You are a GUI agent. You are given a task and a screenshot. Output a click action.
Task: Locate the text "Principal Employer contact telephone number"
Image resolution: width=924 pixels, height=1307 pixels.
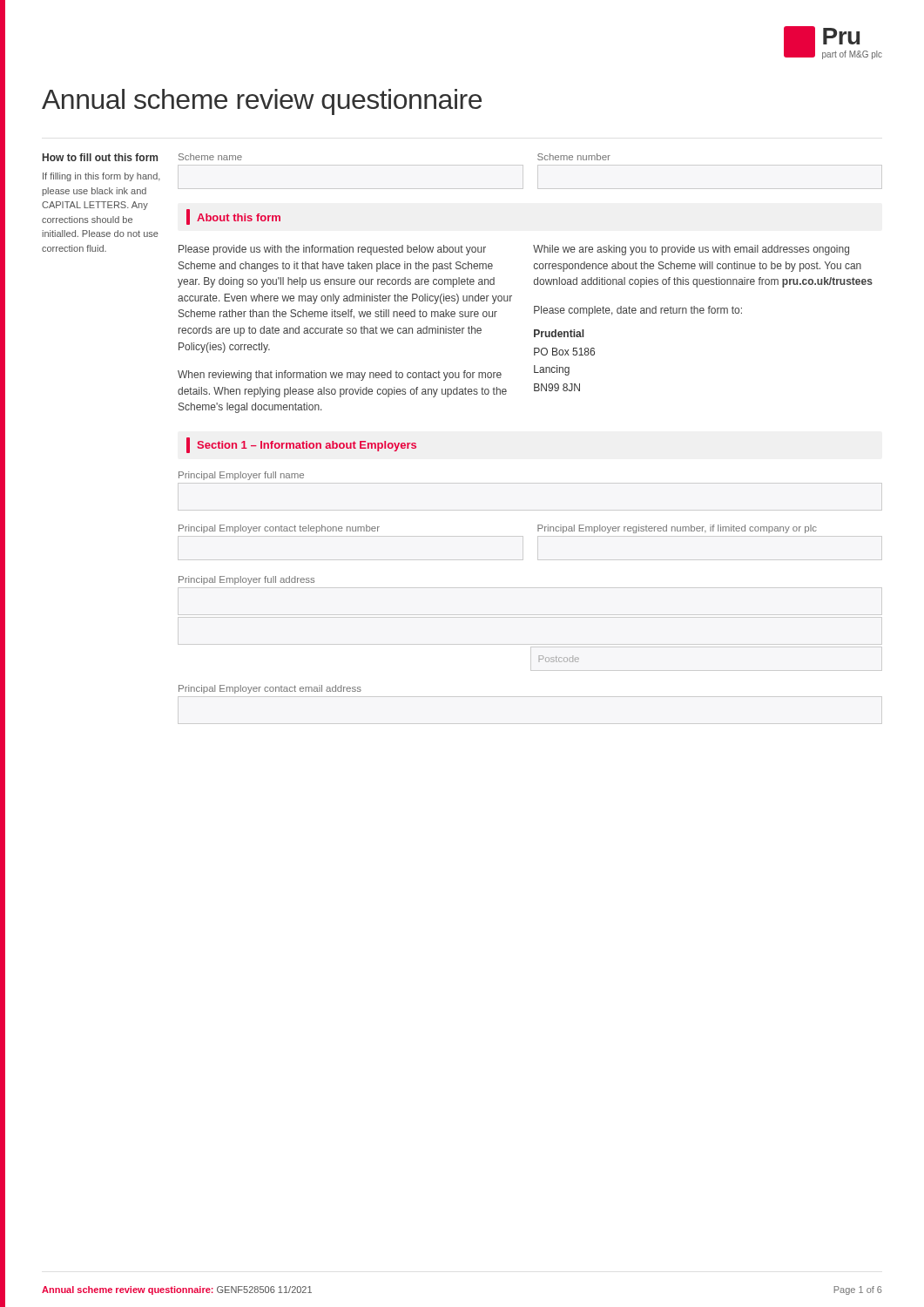(279, 528)
